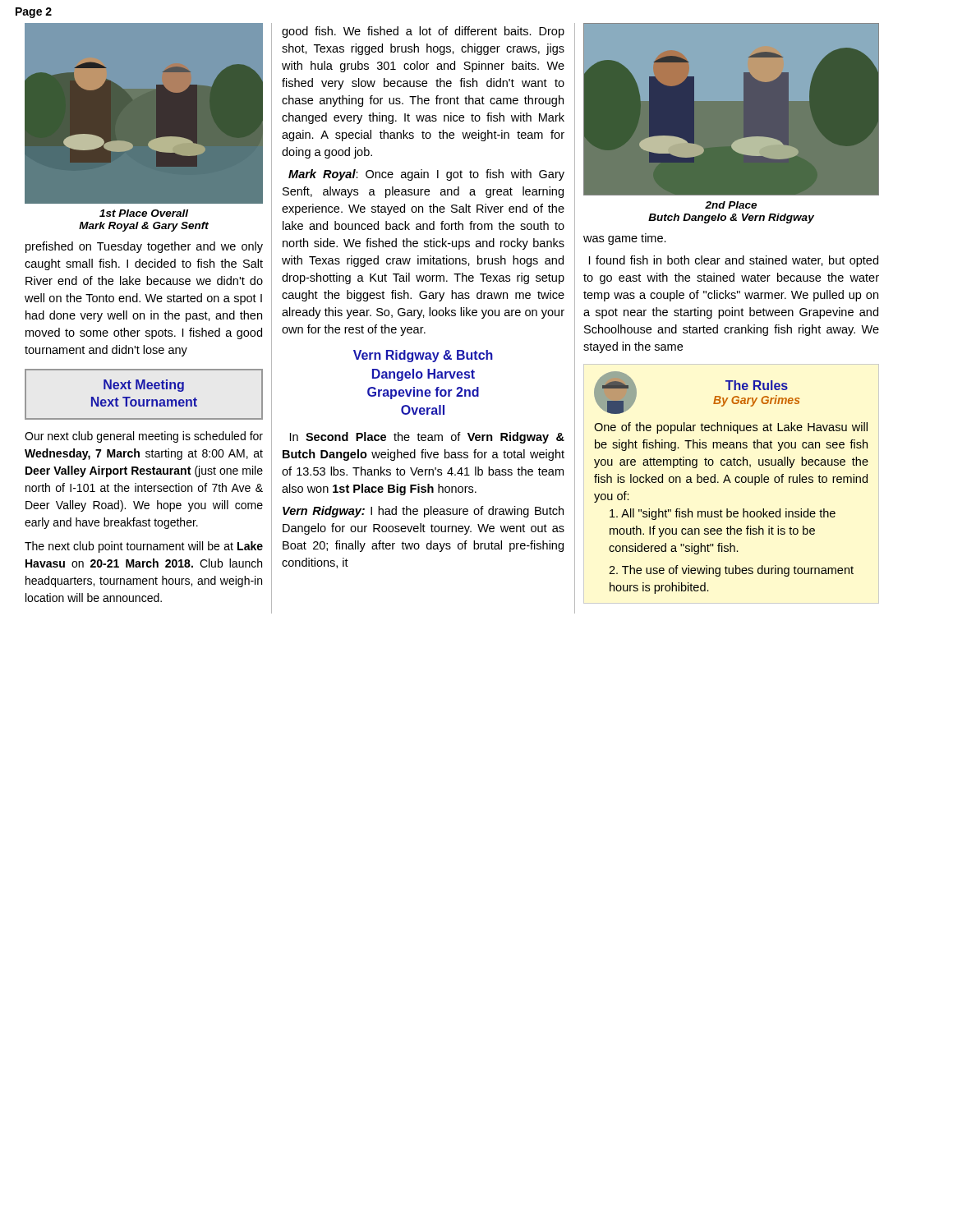Find the region starting "1st Place OverallMark Royal"
Viewport: 953px width, 1232px height.
(x=144, y=219)
